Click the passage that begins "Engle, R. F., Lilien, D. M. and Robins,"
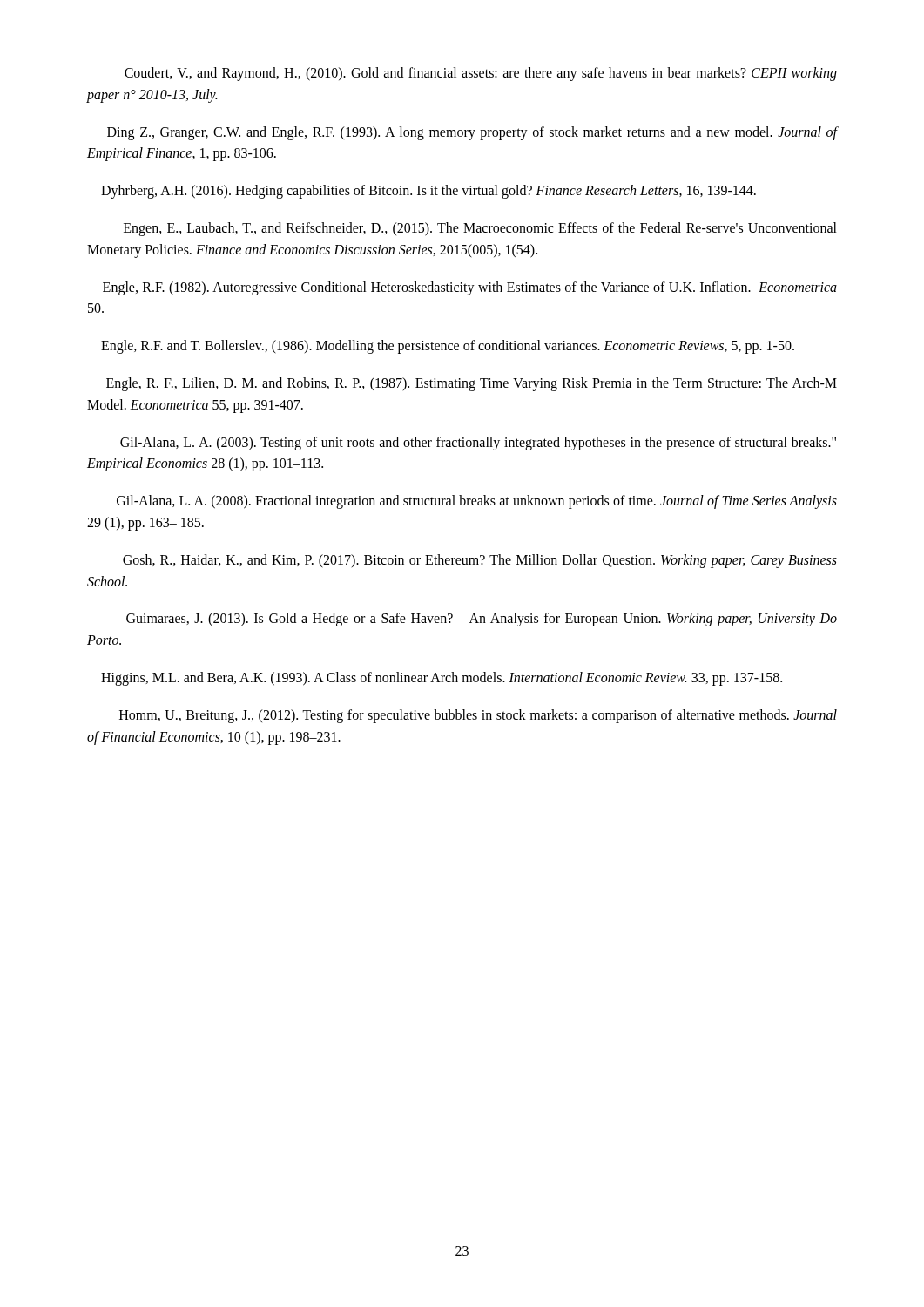This screenshot has width=924, height=1307. 462,394
